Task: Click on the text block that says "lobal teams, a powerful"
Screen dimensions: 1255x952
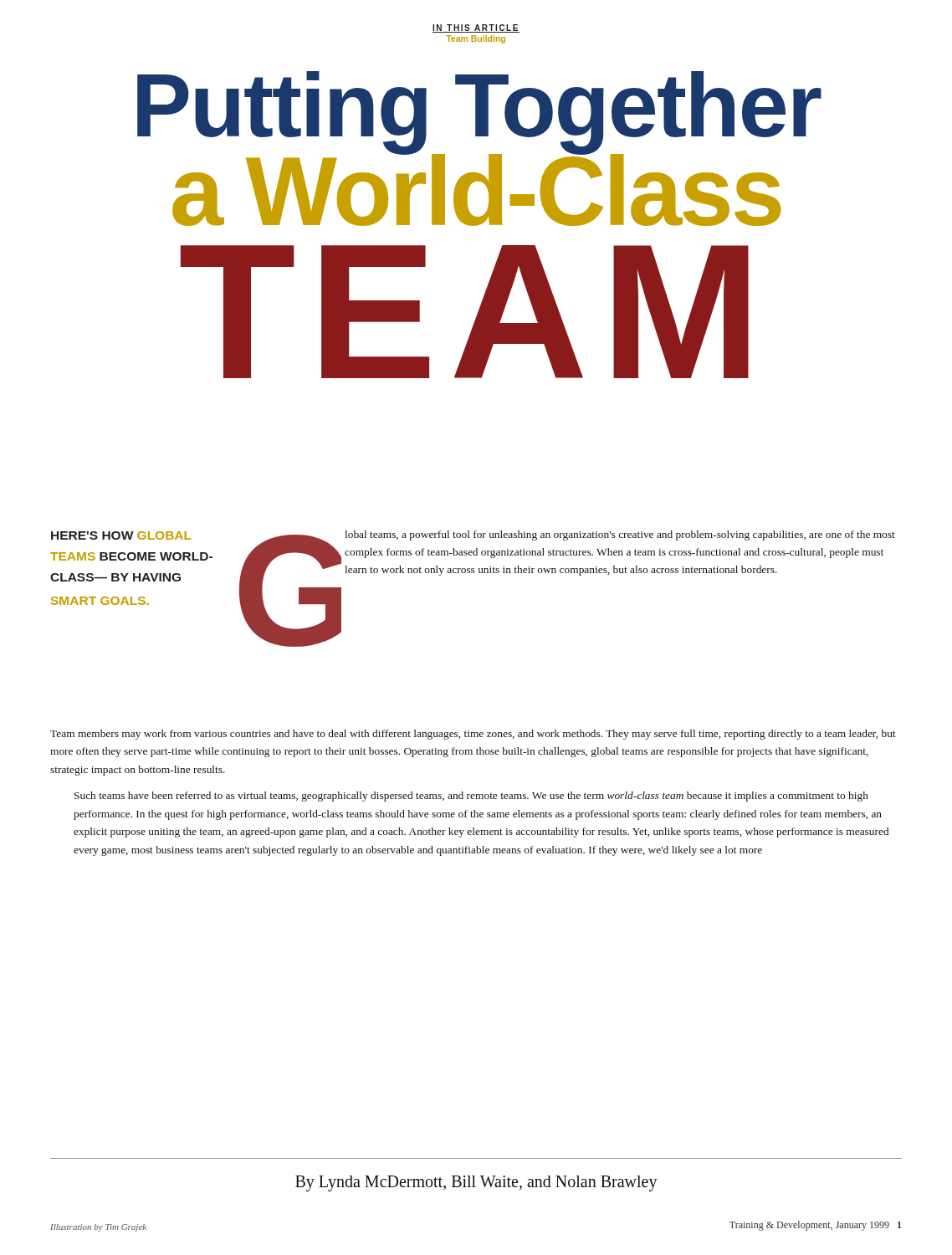Action: click(x=620, y=552)
